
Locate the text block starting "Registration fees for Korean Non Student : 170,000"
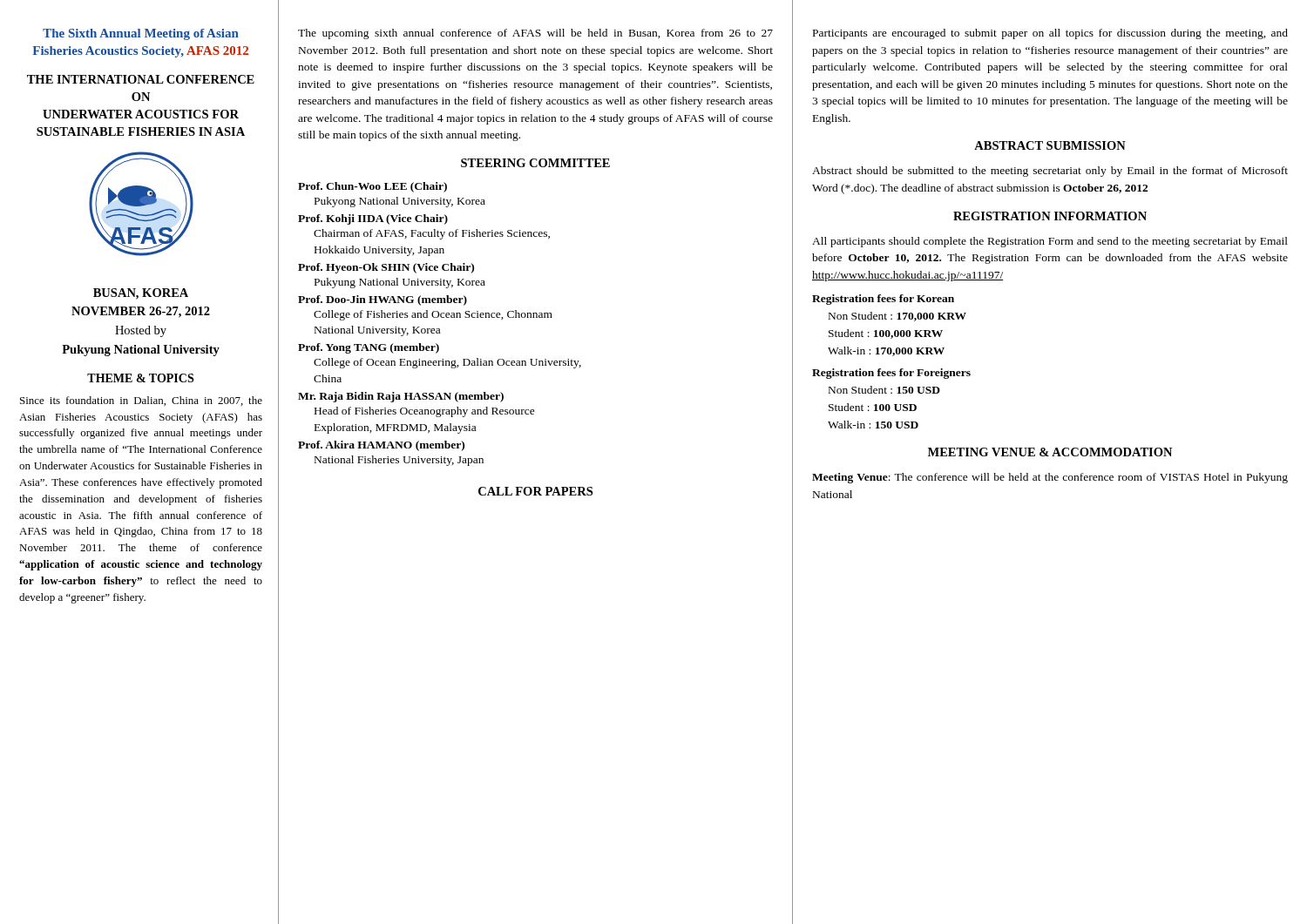(x=883, y=300)
